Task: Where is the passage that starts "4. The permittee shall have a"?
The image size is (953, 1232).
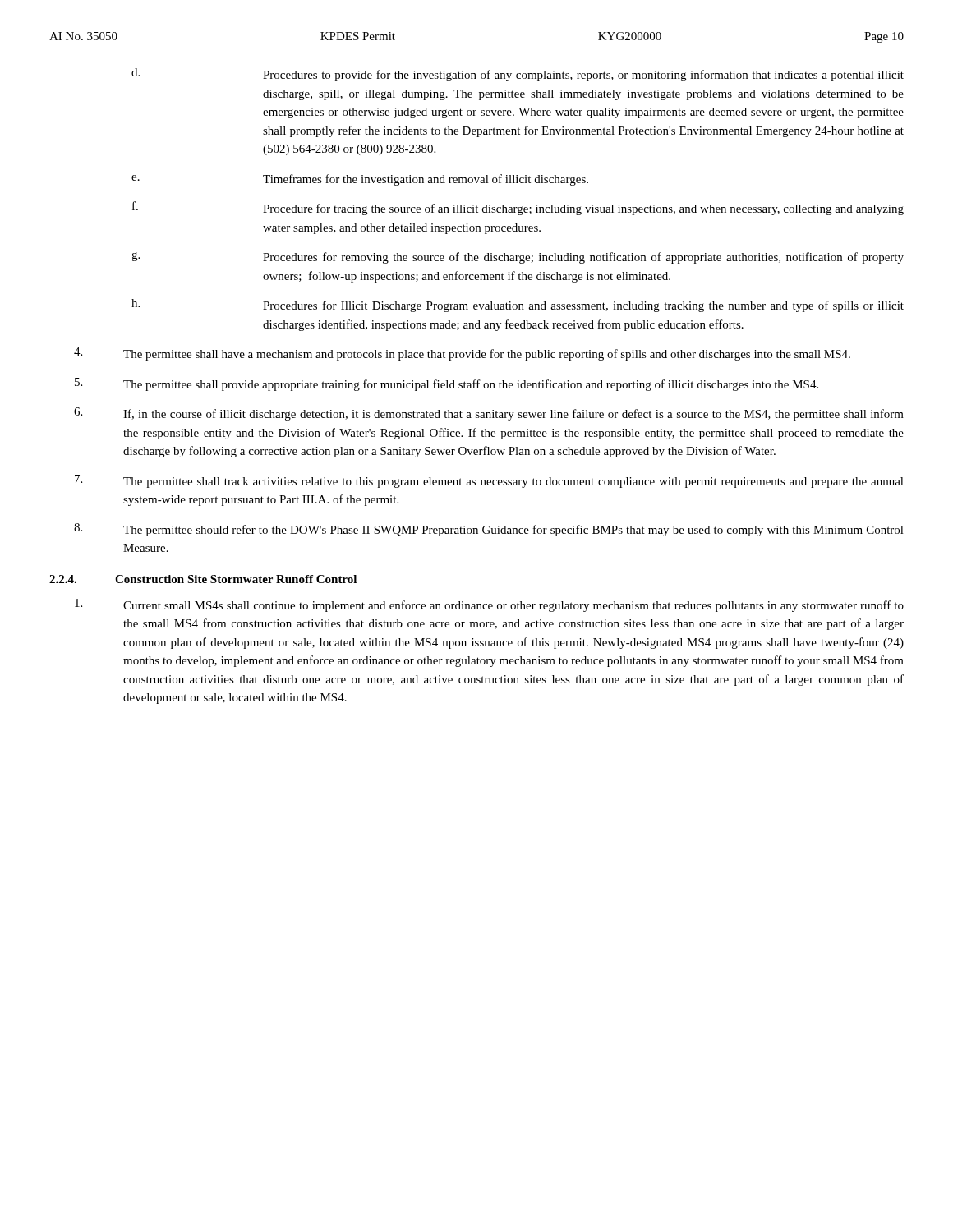Action: coord(476,354)
